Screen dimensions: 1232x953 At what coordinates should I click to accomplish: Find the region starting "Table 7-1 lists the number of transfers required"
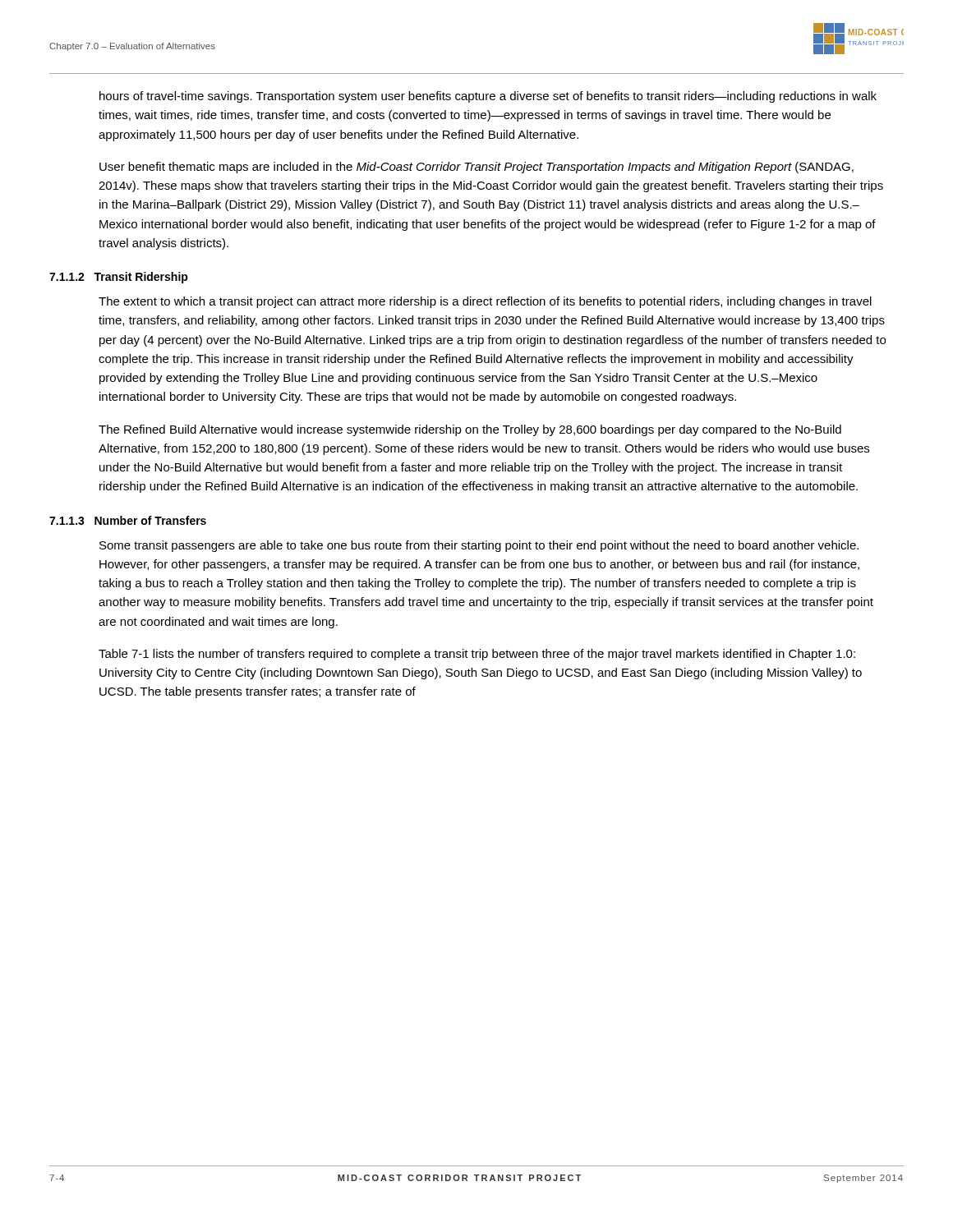493,672
